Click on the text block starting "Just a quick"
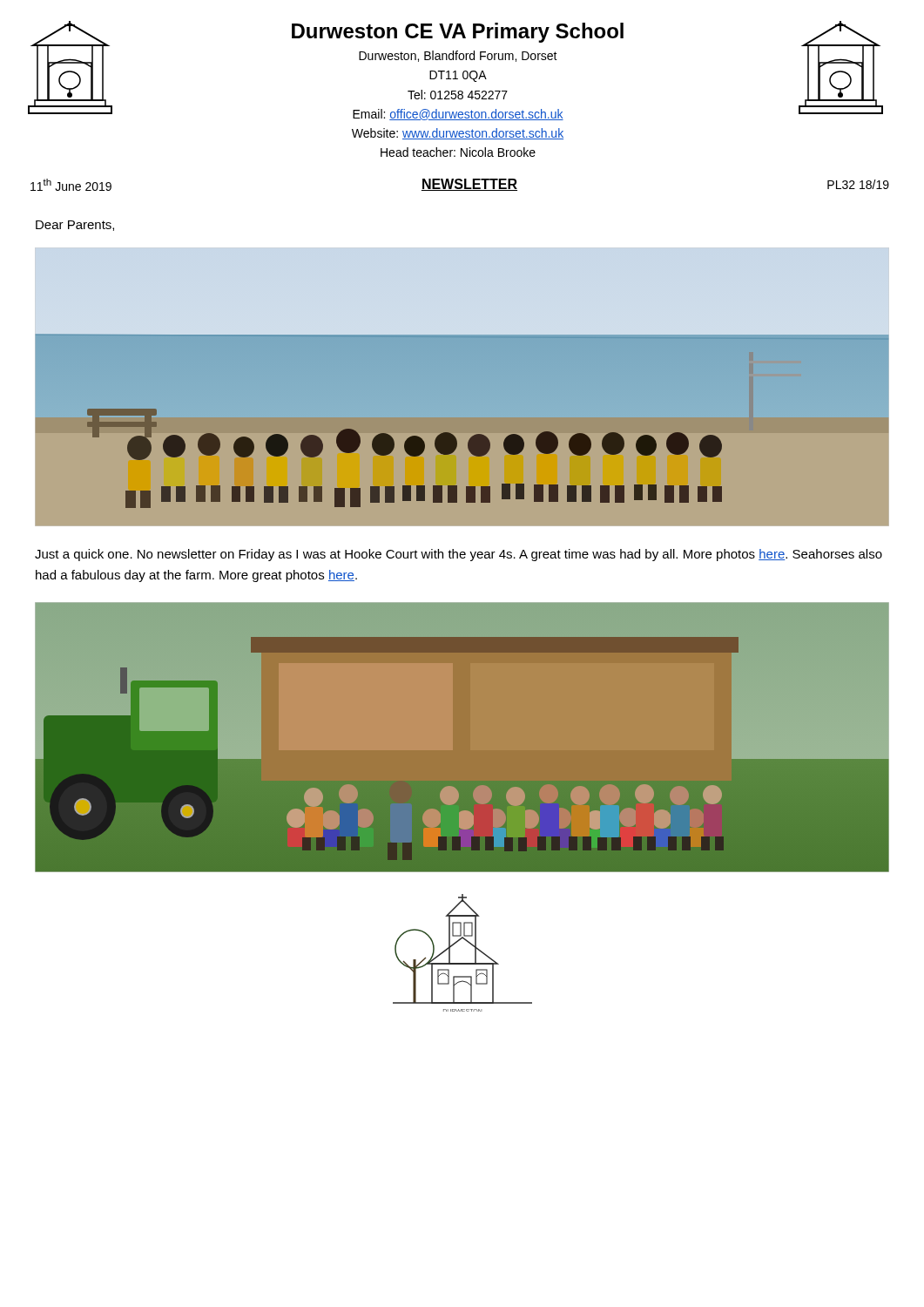The height and width of the screenshot is (1307, 924). (459, 564)
